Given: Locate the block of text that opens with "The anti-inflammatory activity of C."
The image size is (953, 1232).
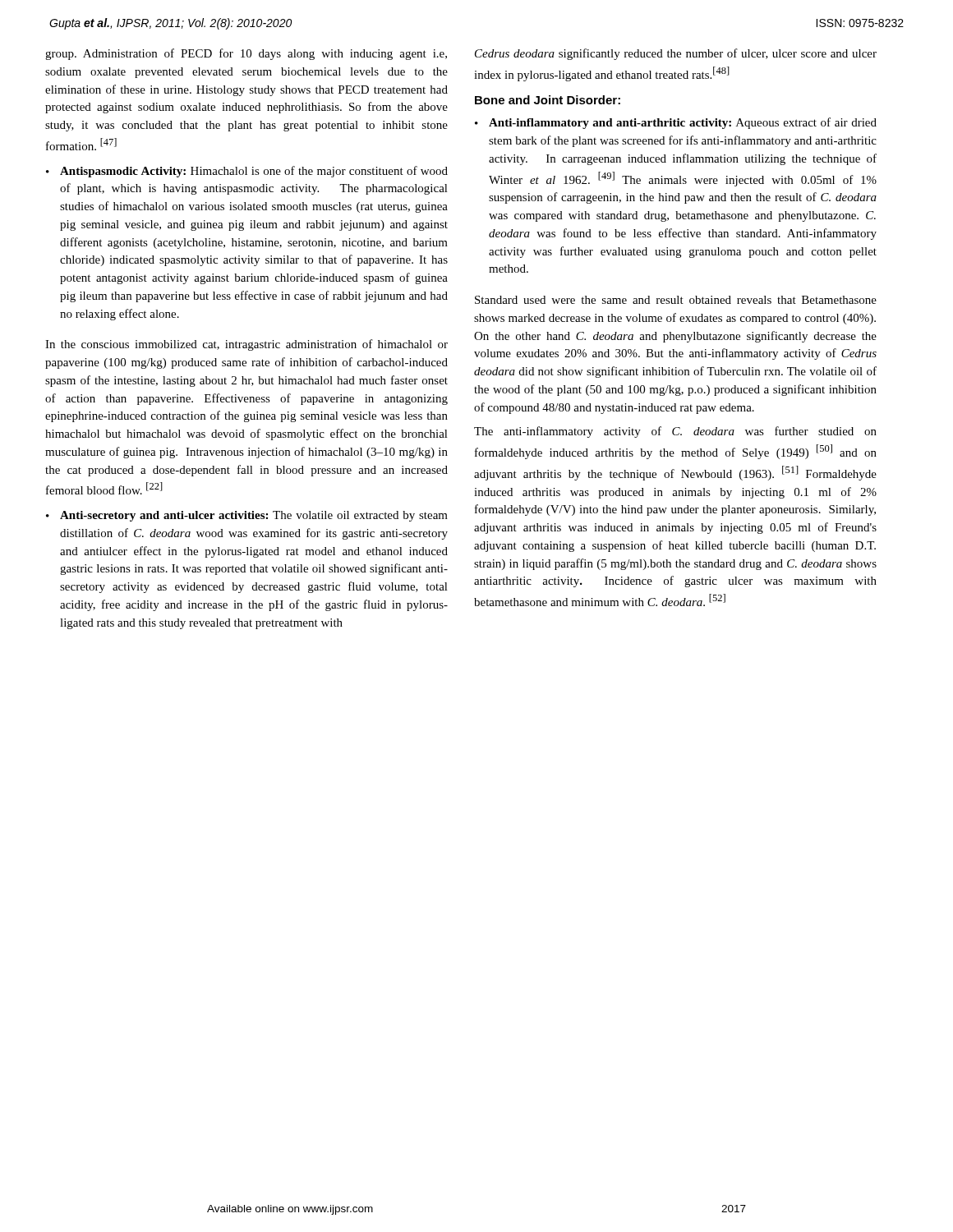Looking at the screenshot, I should [x=675, y=517].
